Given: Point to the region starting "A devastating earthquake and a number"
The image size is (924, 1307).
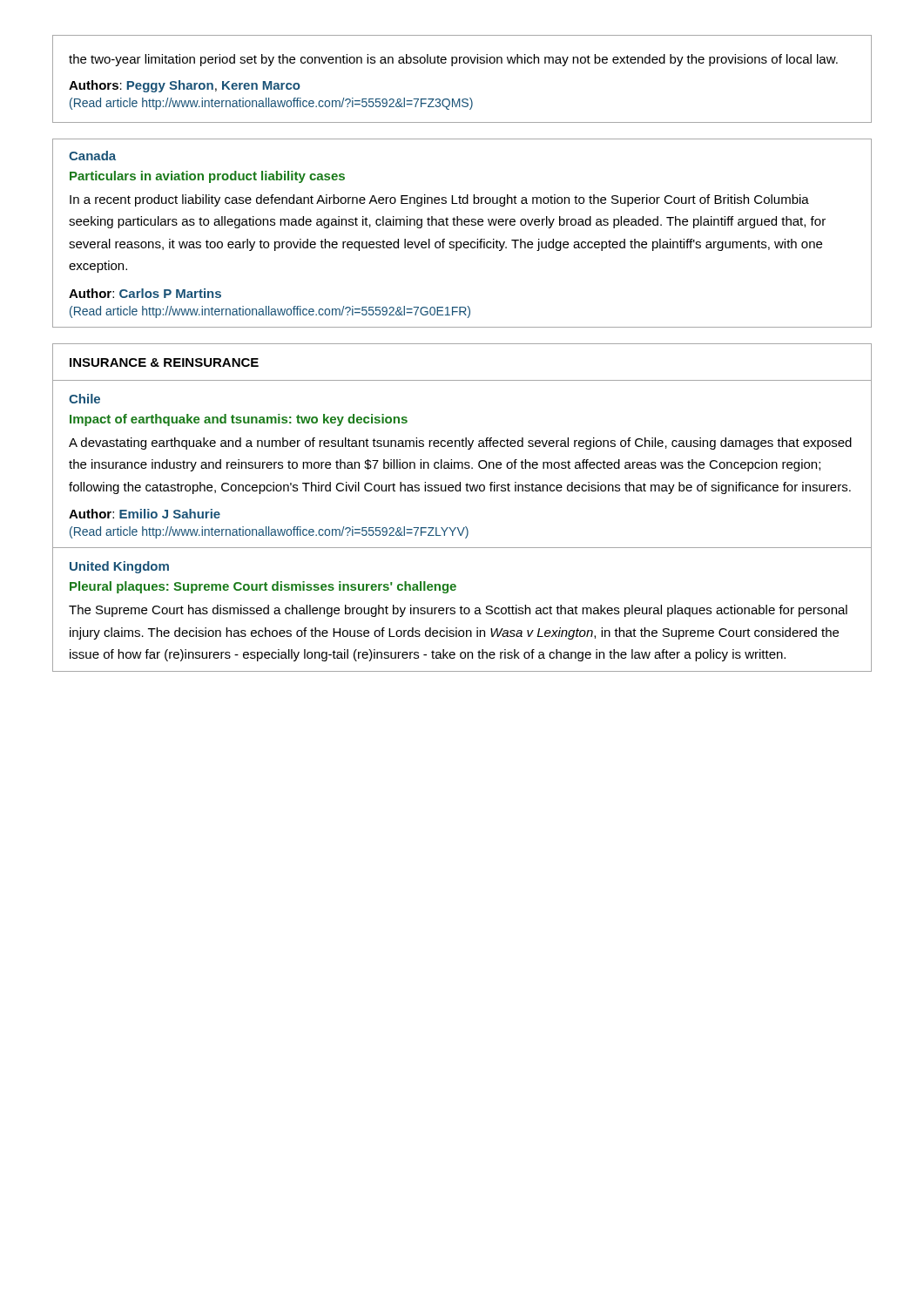Looking at the screenshot, I should click(460, 464).
